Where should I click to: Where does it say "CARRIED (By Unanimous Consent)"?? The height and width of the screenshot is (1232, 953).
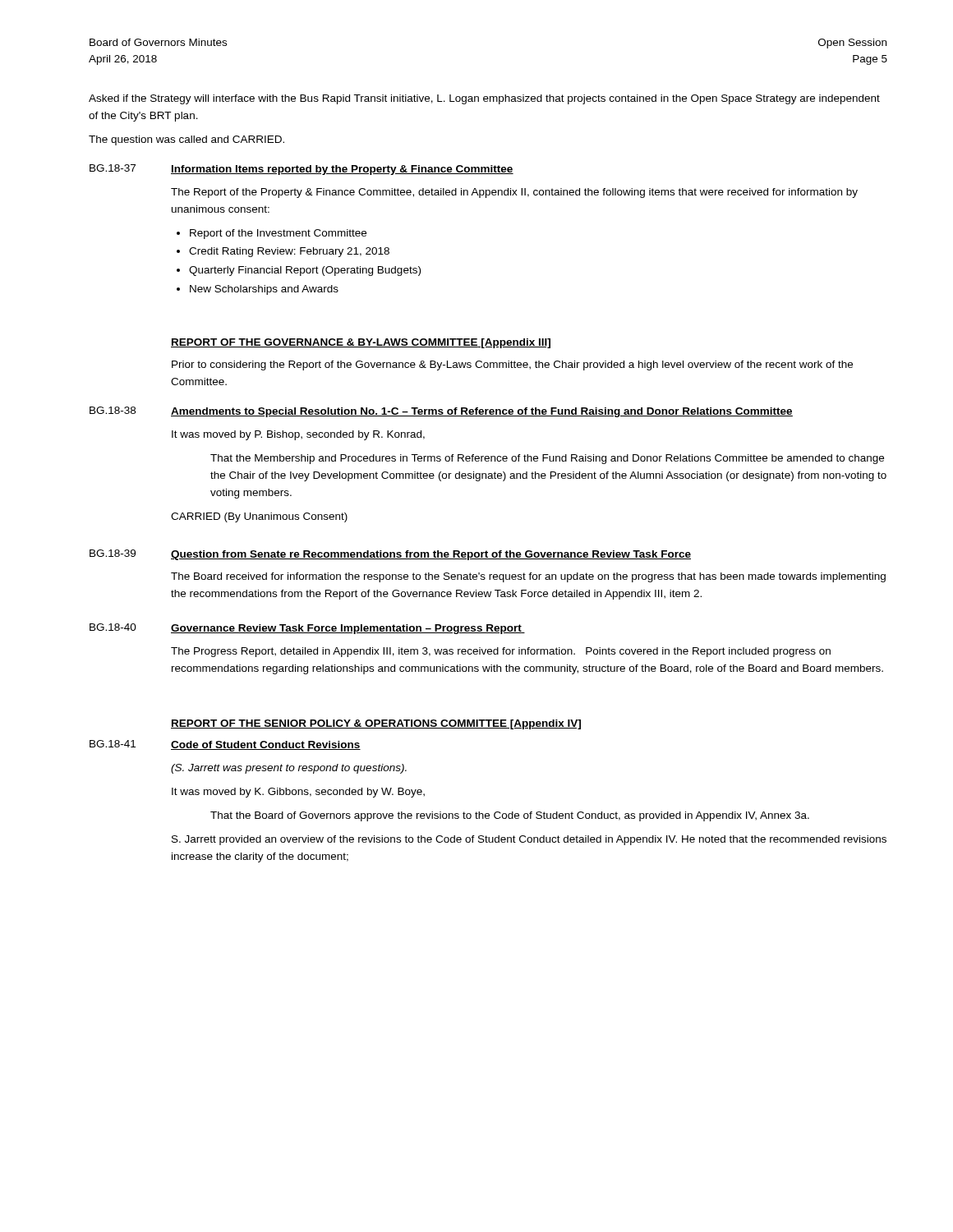259,517
